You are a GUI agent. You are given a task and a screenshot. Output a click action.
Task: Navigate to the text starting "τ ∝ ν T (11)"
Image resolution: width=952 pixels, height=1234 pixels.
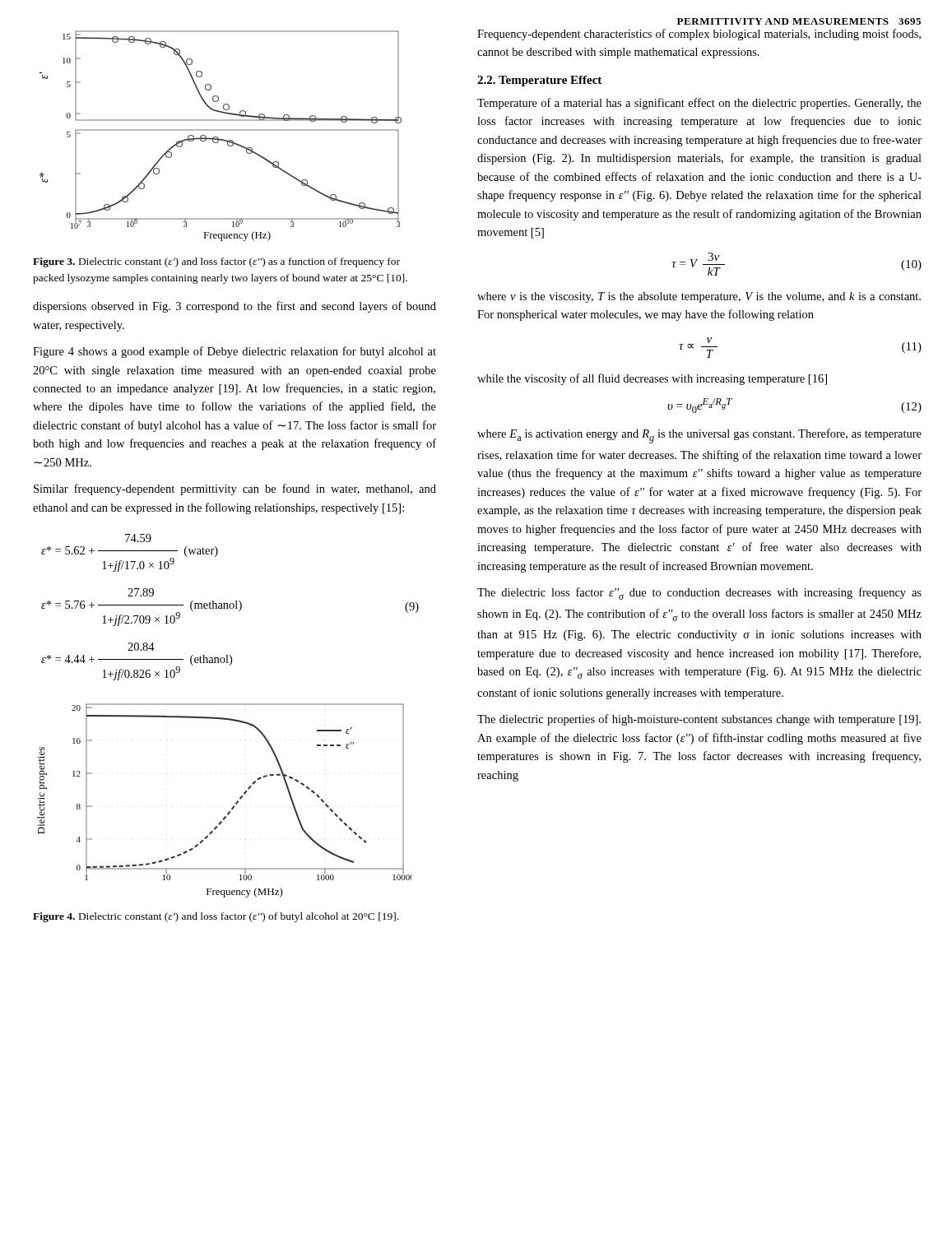[x=709, y=347]
